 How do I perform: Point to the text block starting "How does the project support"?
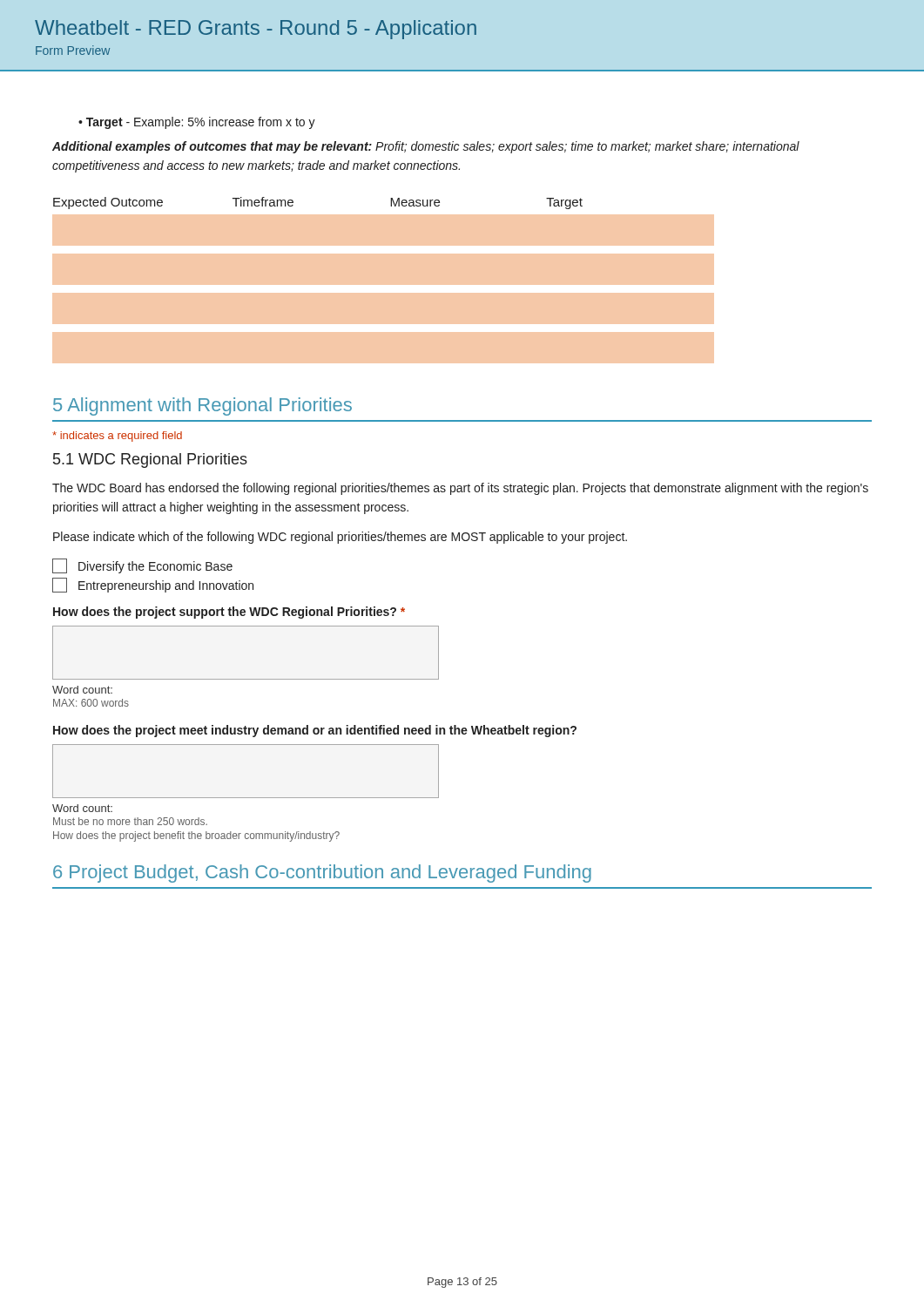coord(229,612)
